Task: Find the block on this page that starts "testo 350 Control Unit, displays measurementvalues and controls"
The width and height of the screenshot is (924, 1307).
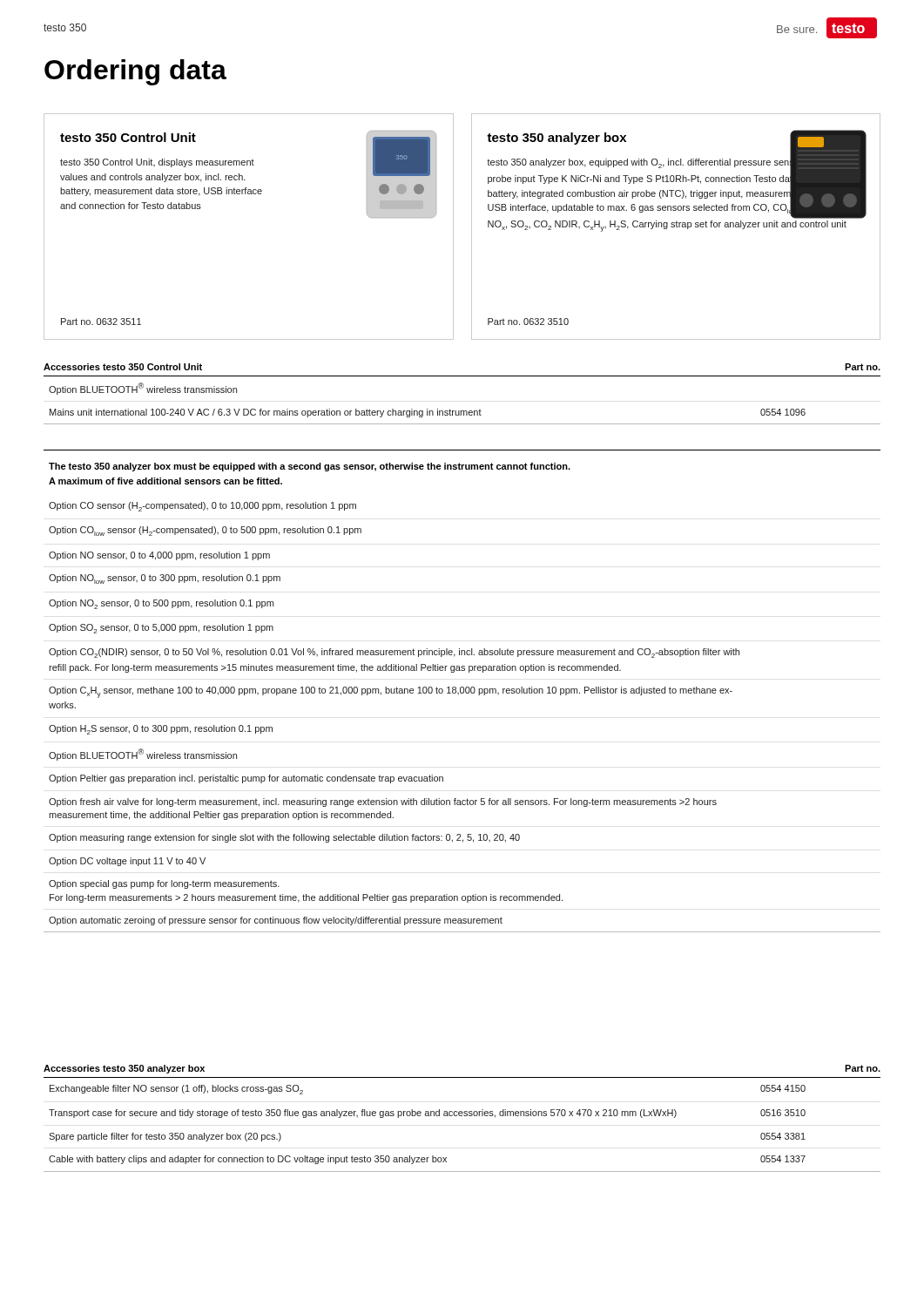Action: pyautogui.click(x=248, y=184)
